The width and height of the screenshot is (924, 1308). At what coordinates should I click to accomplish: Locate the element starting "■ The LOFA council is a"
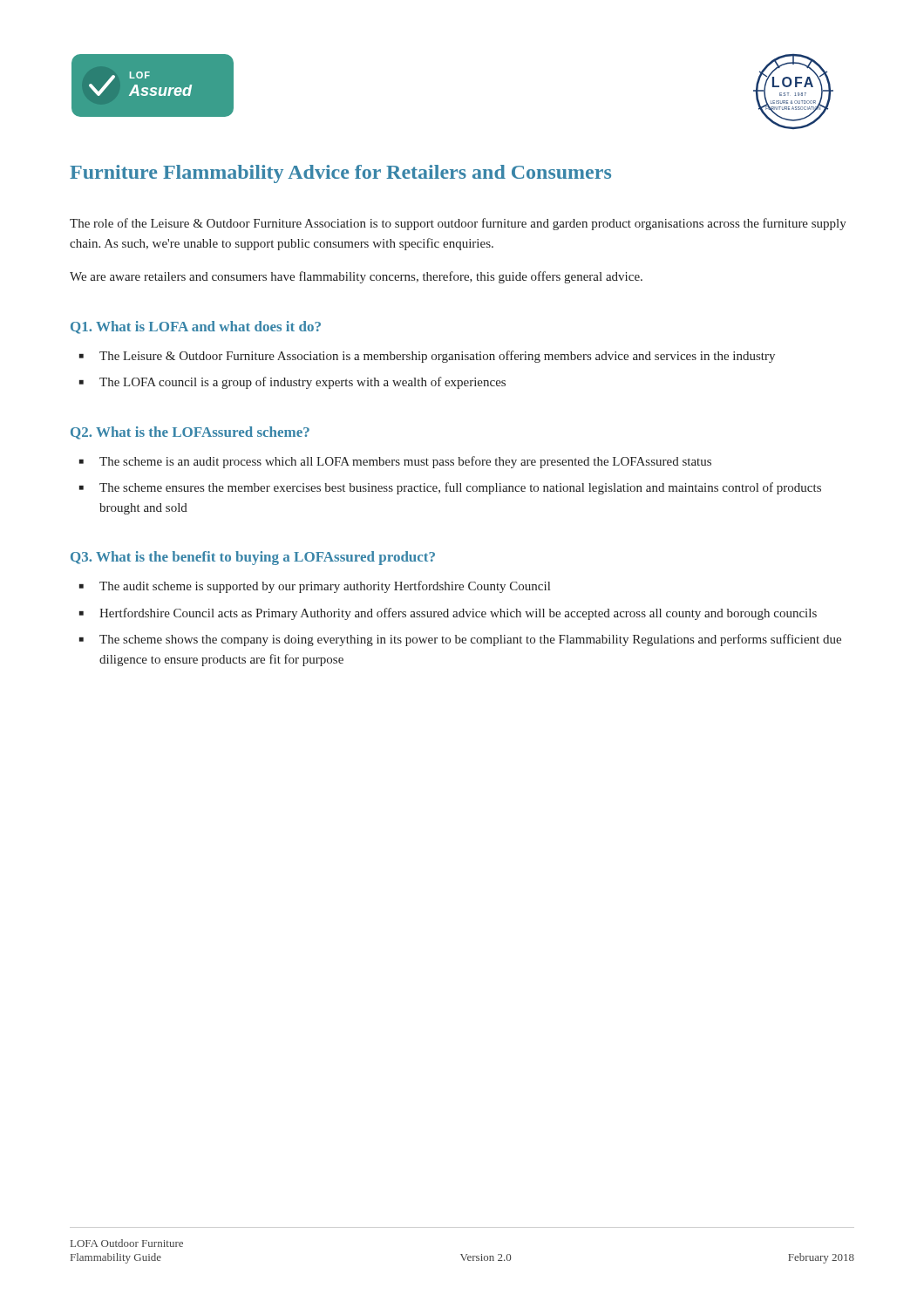(292, 382)
